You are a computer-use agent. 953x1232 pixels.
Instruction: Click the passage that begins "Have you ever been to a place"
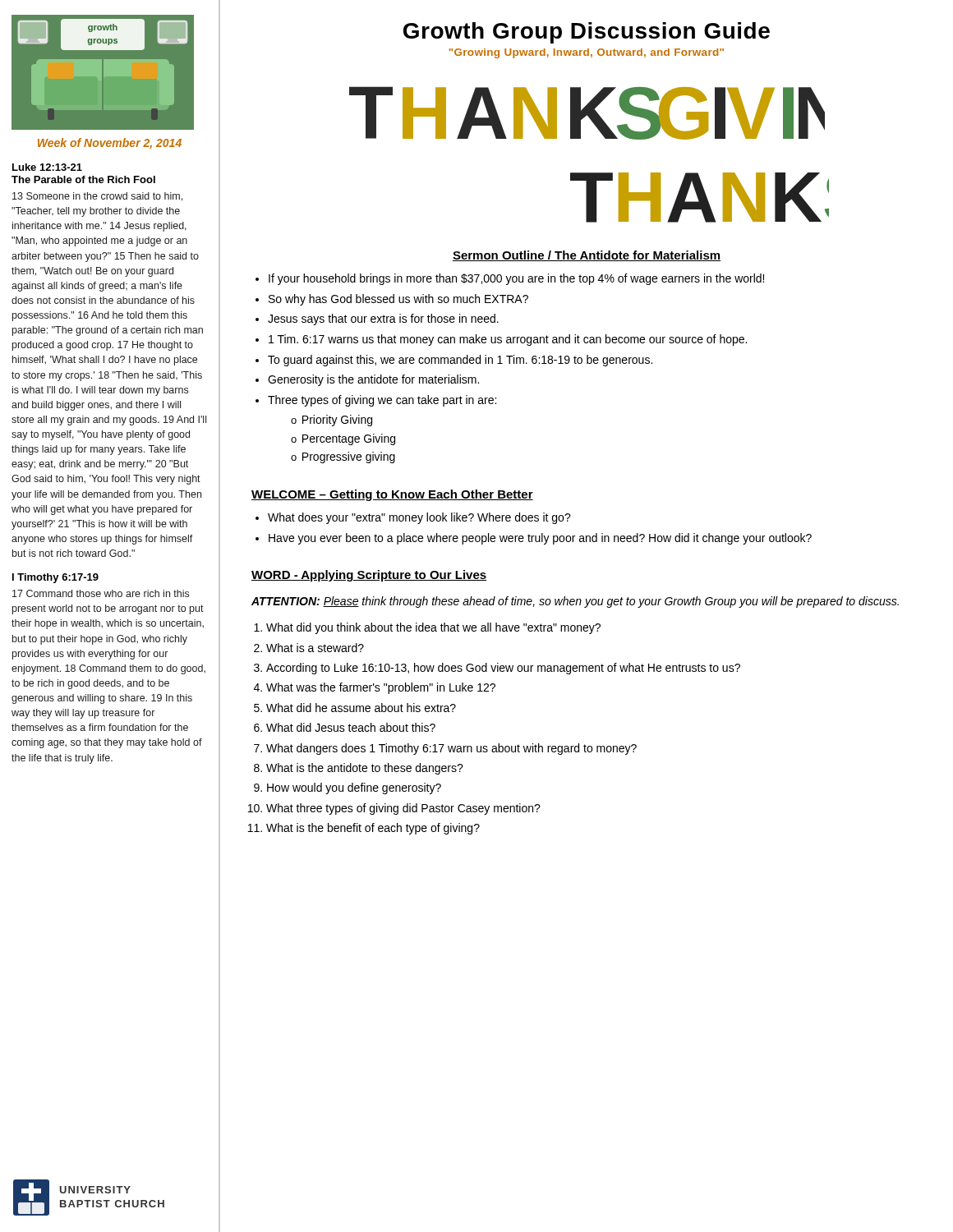coord(540,538)
